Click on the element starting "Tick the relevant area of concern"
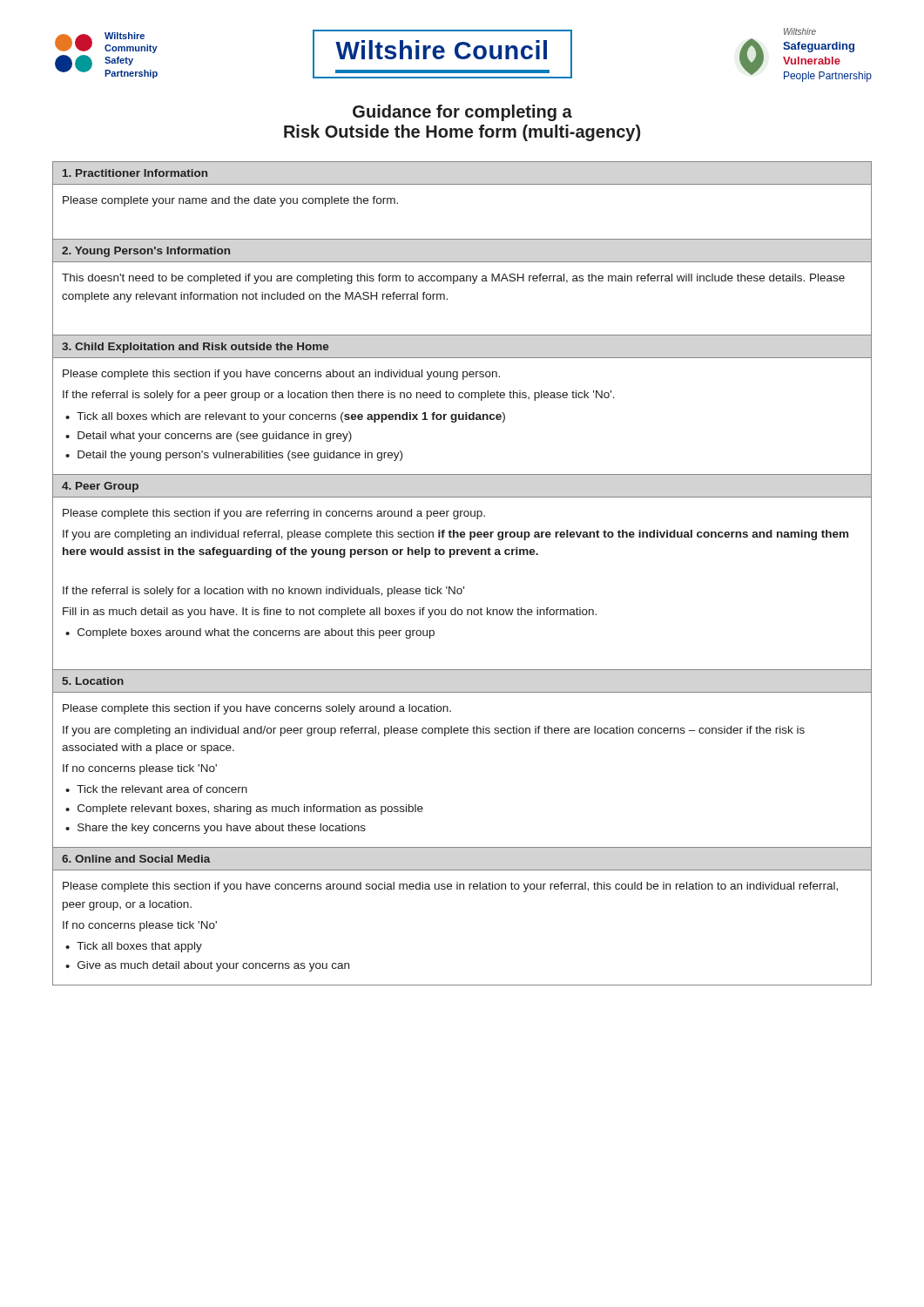The height and width of the screenshot is (1307, 924). click(x=162, y=789)
